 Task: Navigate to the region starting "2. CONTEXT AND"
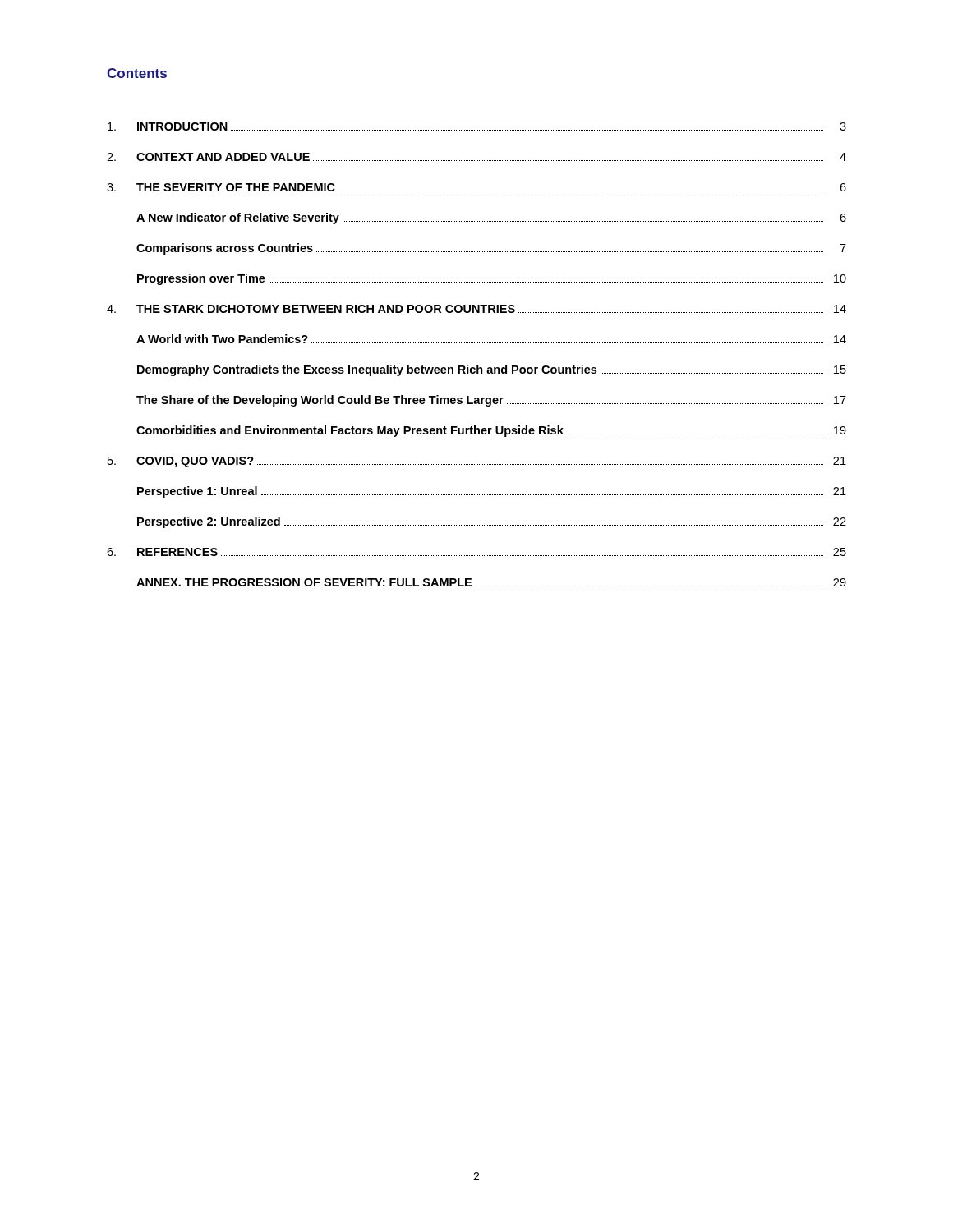[x=476, y=157]
